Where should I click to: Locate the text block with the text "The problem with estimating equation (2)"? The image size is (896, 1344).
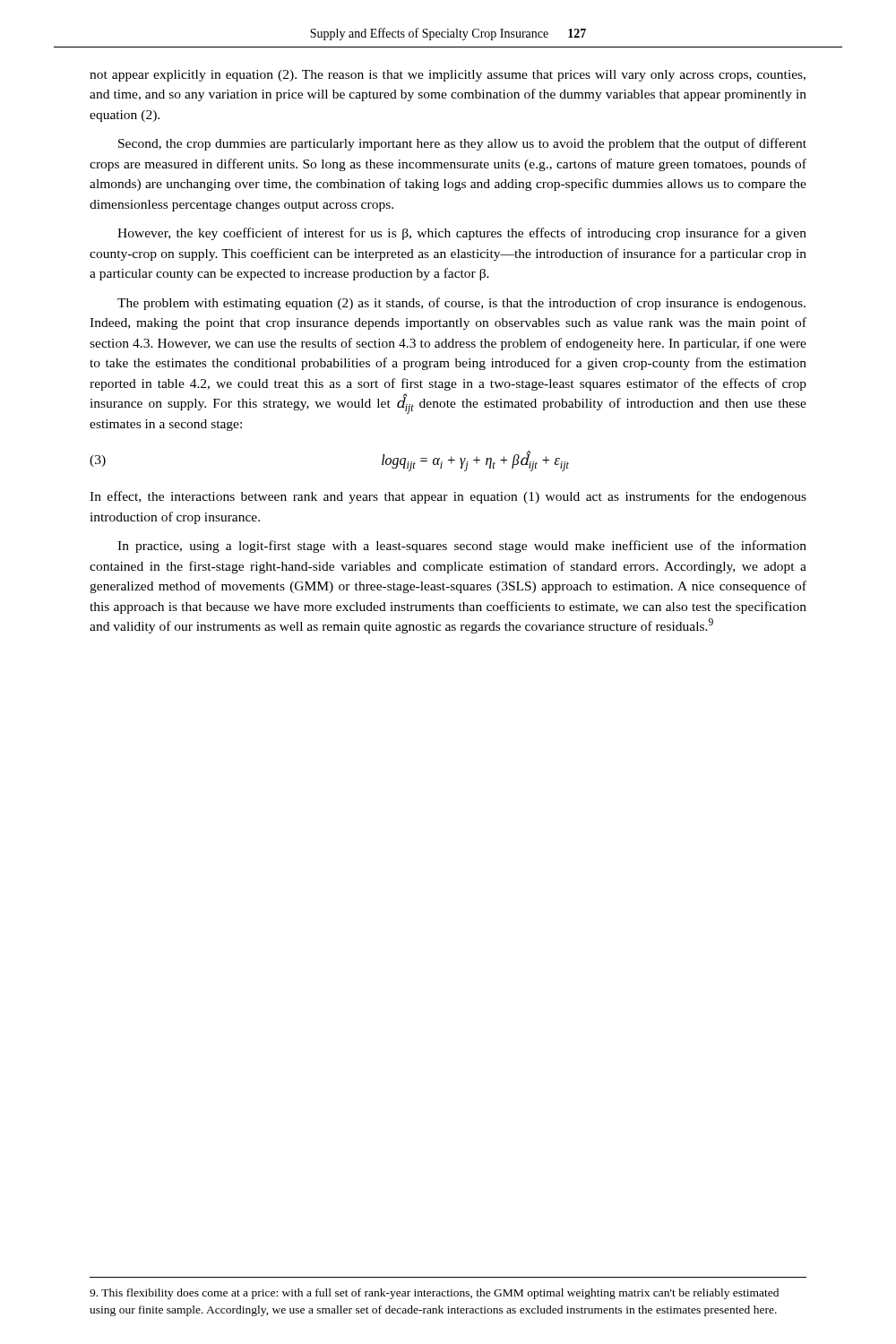point(448,362)
